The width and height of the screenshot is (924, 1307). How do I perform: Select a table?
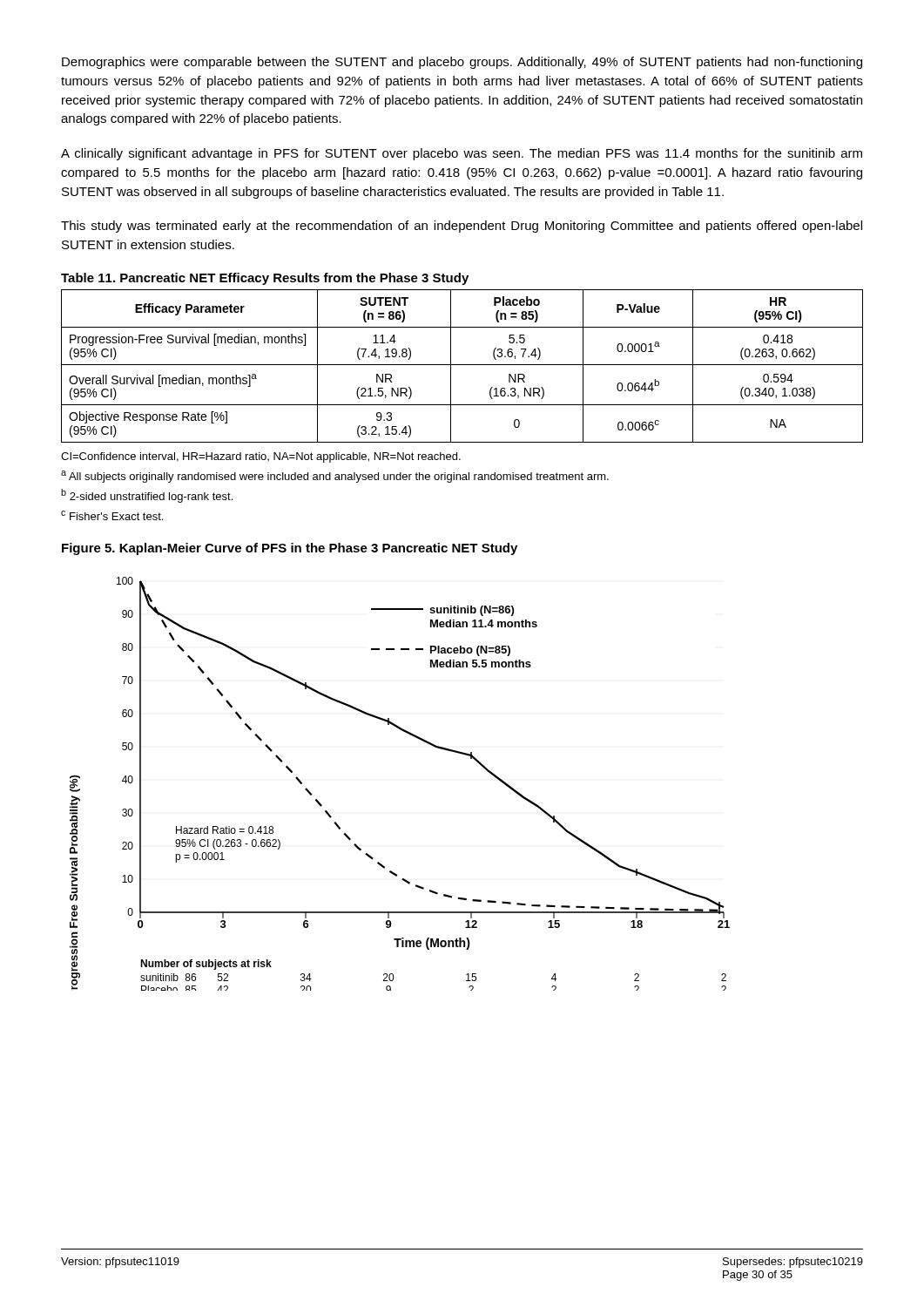tap(462, 366)
